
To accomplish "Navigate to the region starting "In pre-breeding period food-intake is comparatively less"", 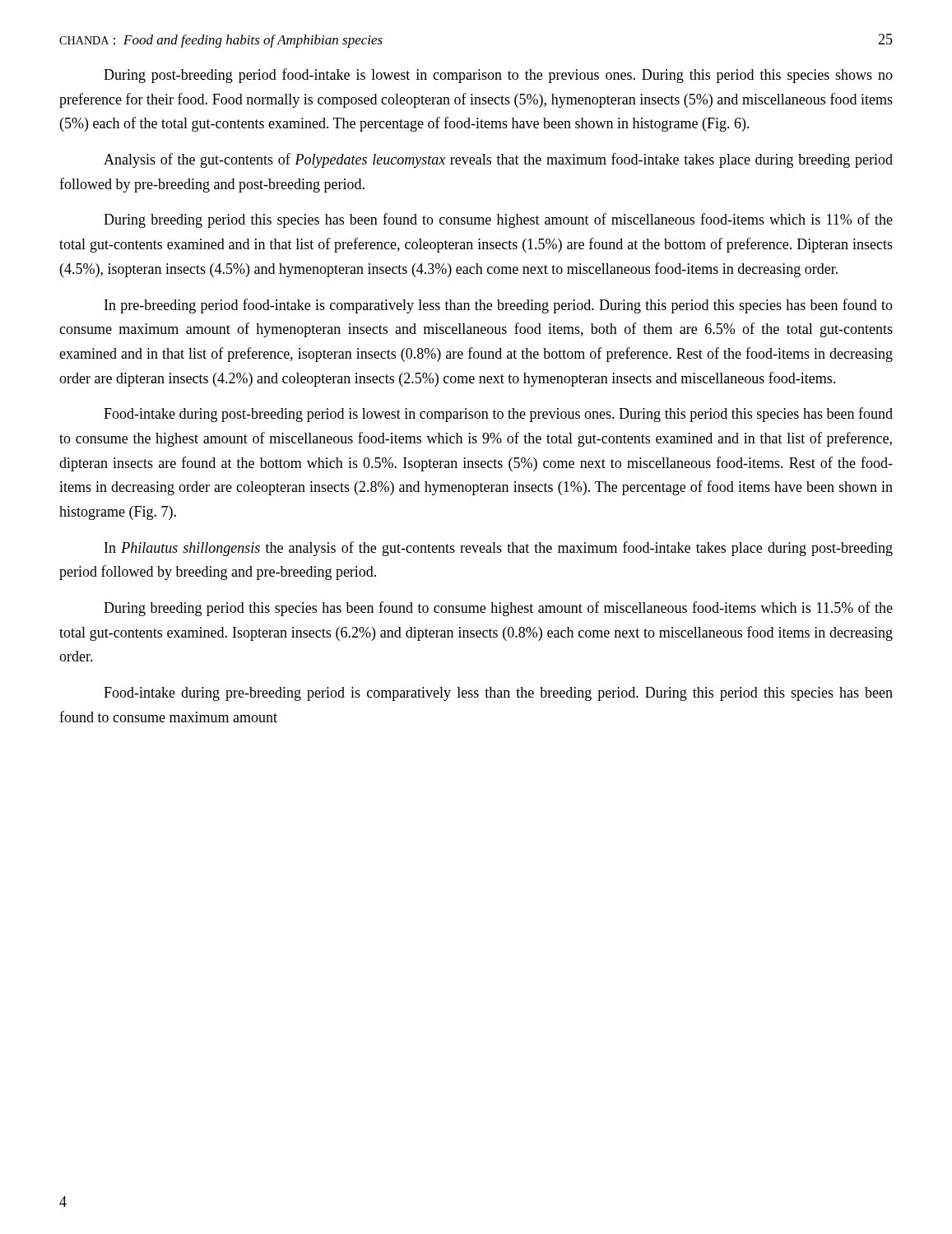I will (x=476, y=341).
